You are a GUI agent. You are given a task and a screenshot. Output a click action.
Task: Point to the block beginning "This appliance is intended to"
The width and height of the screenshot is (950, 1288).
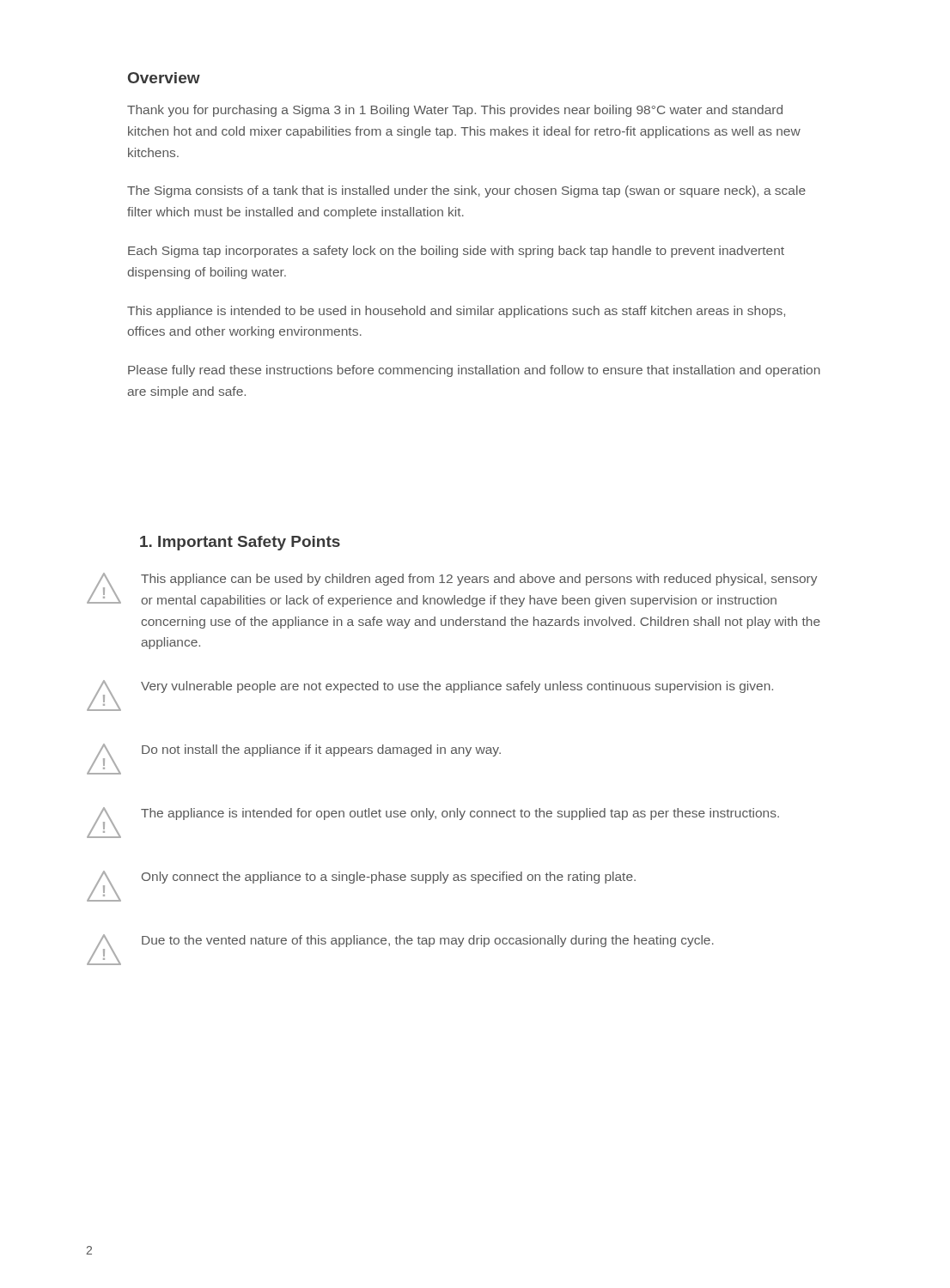pyautogui.click(x=457, y=321)
